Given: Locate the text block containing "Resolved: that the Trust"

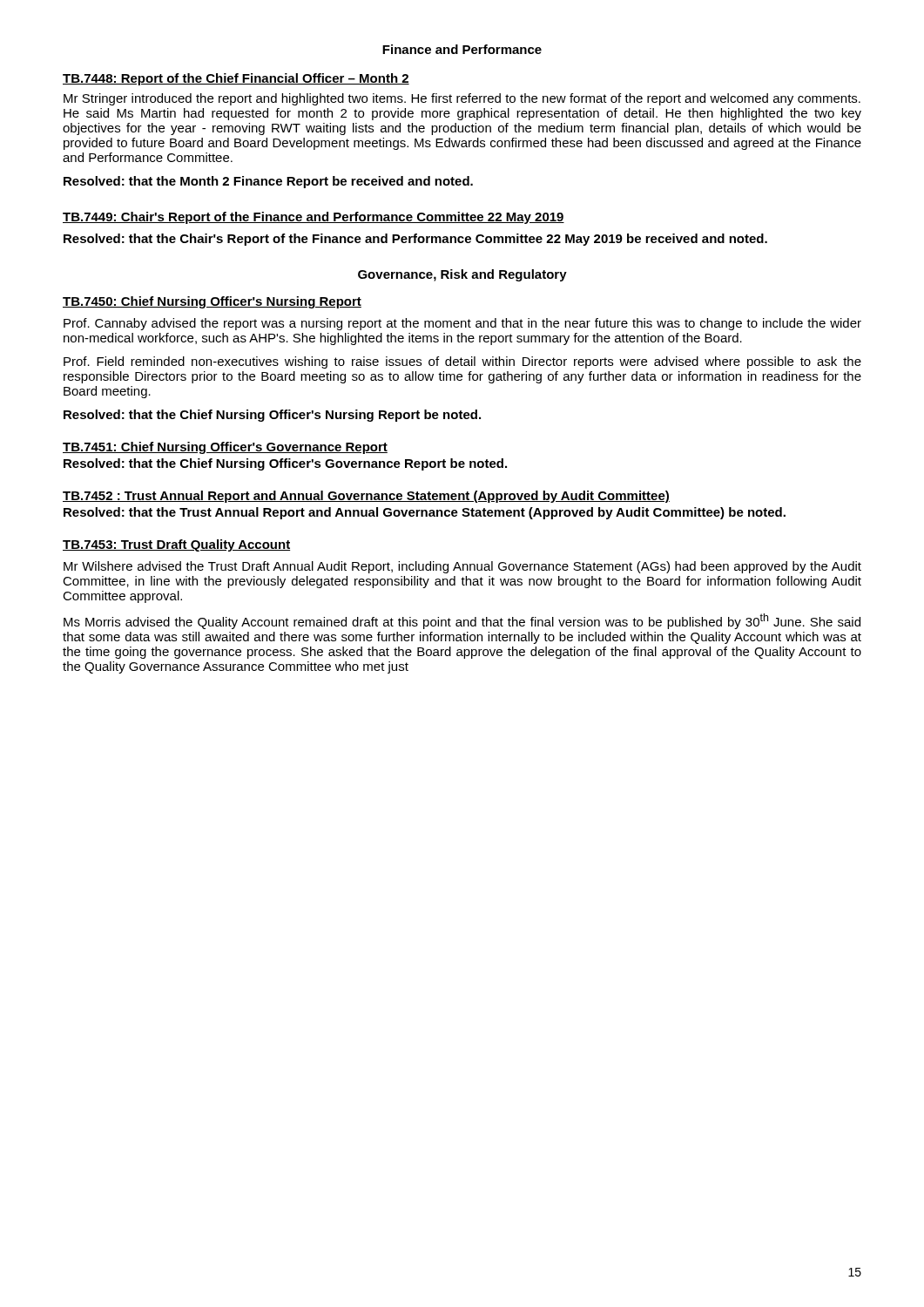Looking at the screenshot, I should click(462, 512).
